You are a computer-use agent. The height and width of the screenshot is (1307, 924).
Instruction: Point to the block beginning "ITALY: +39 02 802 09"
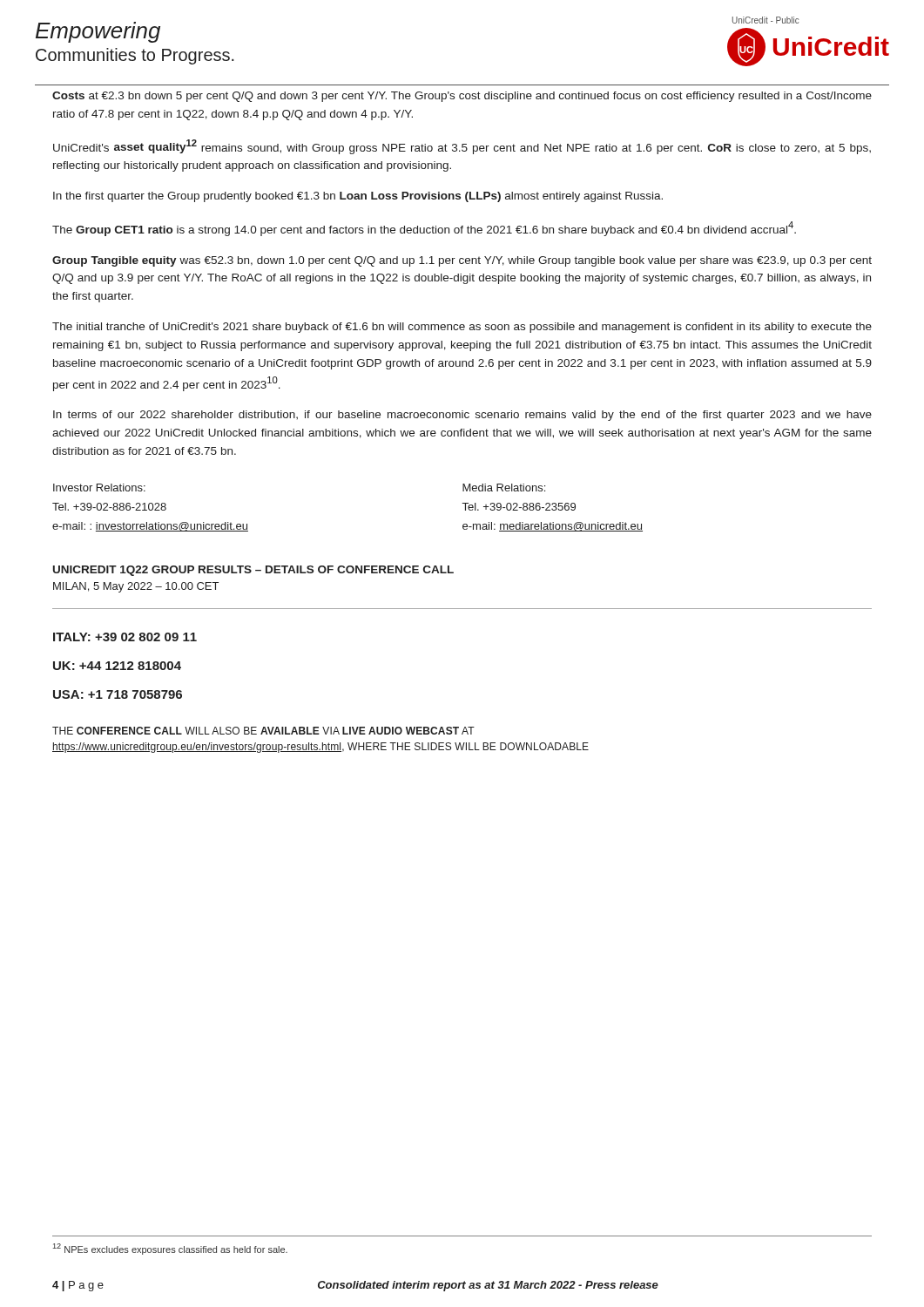pos(125,636)
